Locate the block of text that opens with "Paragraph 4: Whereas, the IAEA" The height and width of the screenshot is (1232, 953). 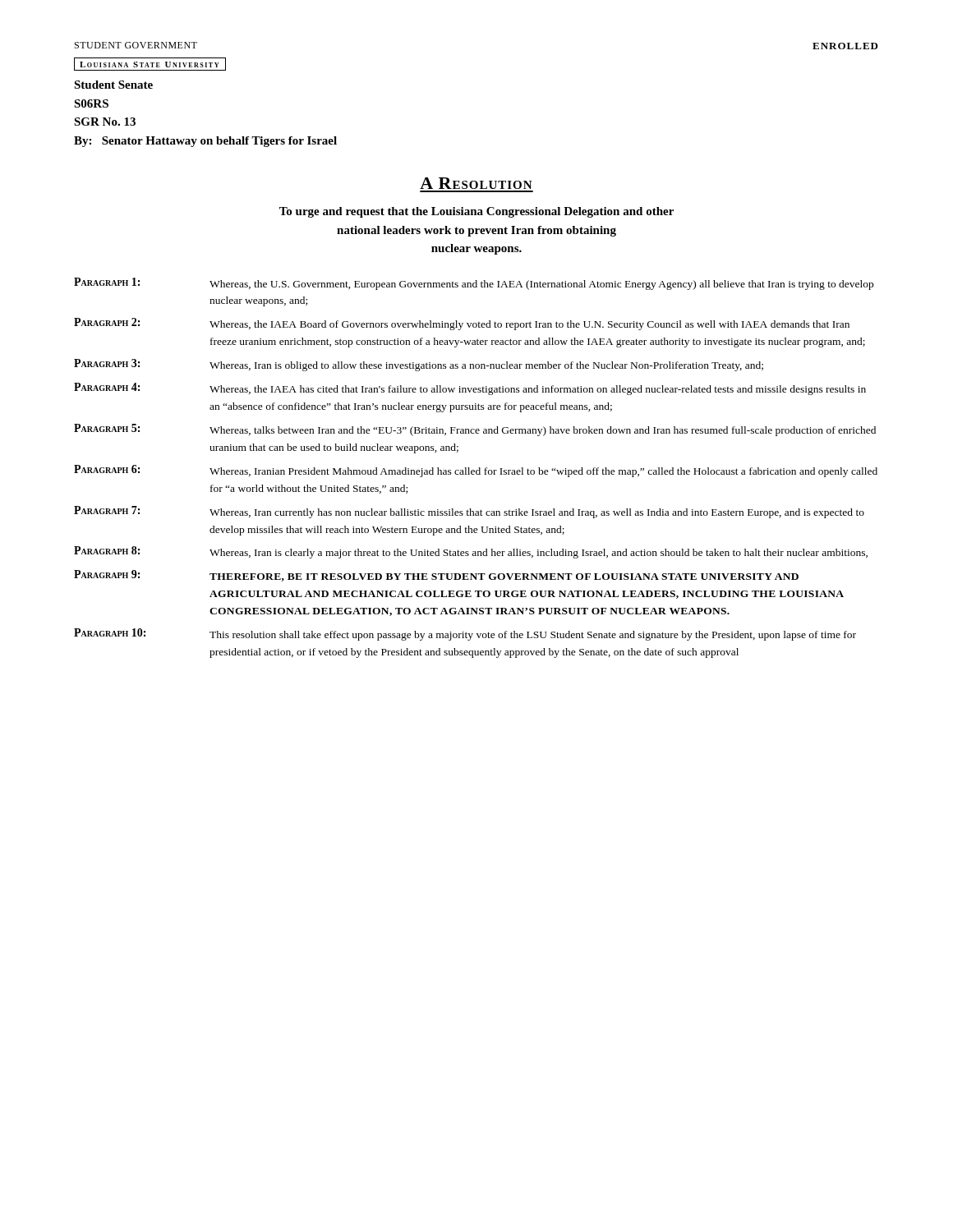click(x=476, y=398)
